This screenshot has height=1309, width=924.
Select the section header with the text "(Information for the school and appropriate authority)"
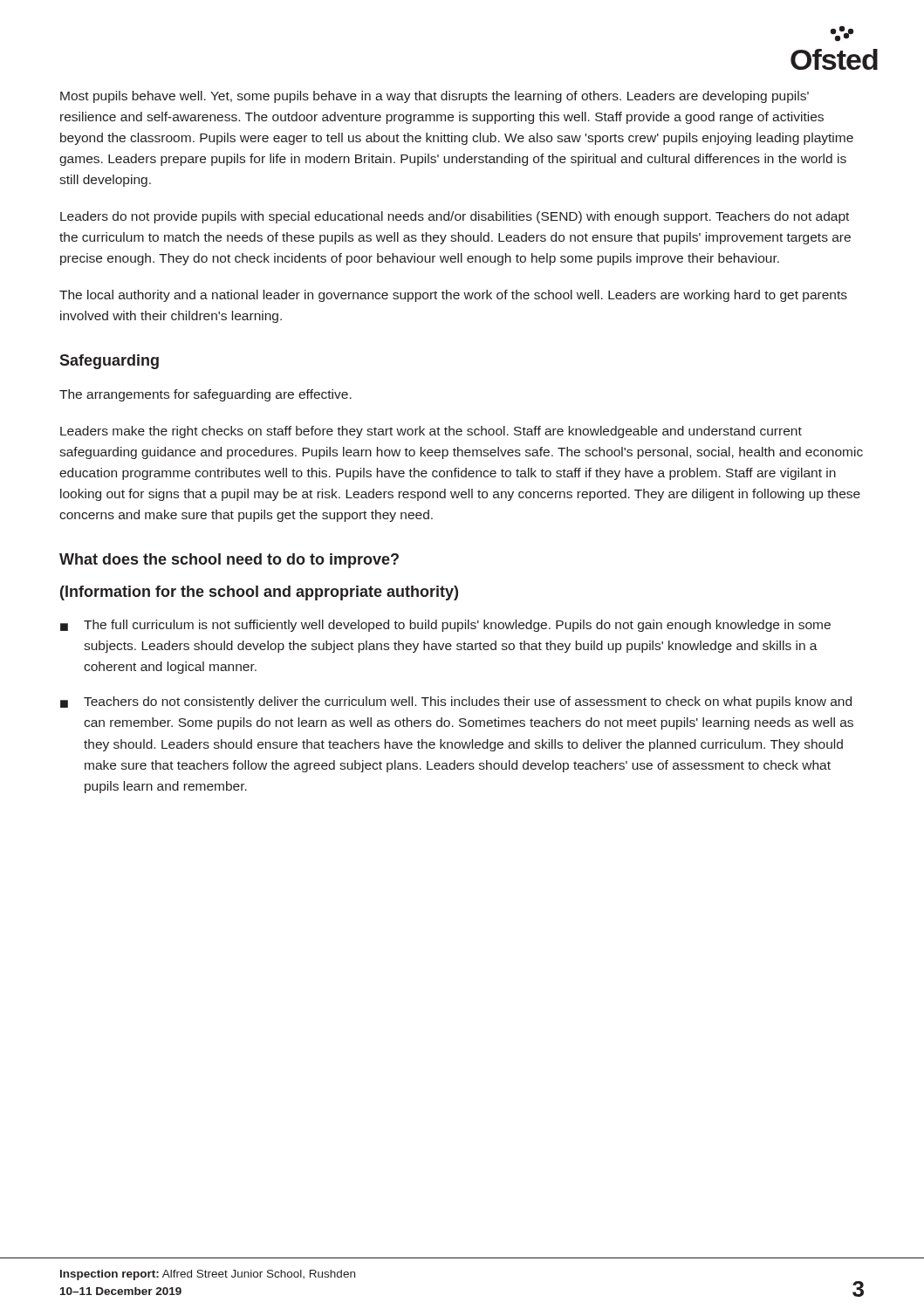259,592
